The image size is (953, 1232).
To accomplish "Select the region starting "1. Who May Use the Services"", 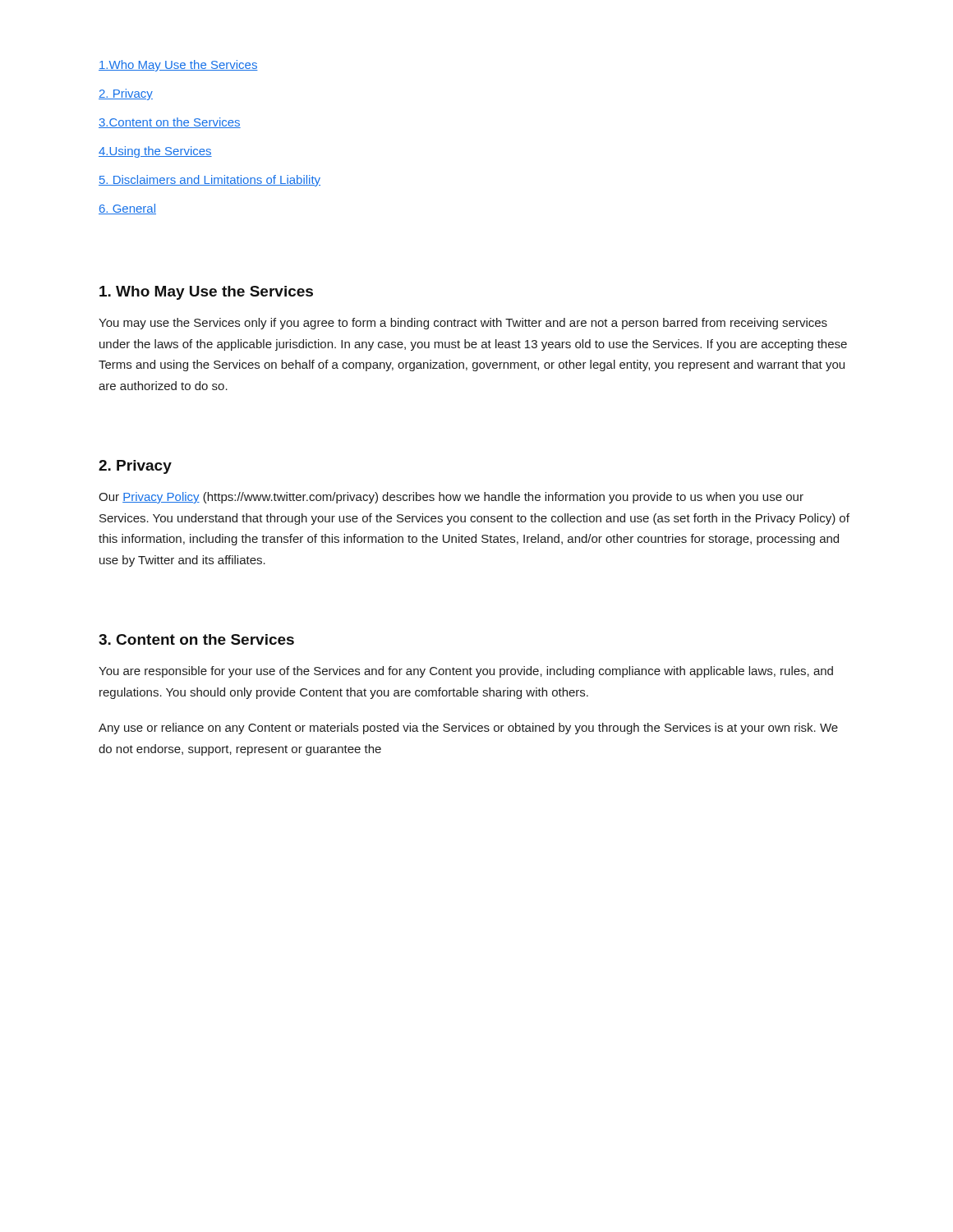I will (206, 291).
